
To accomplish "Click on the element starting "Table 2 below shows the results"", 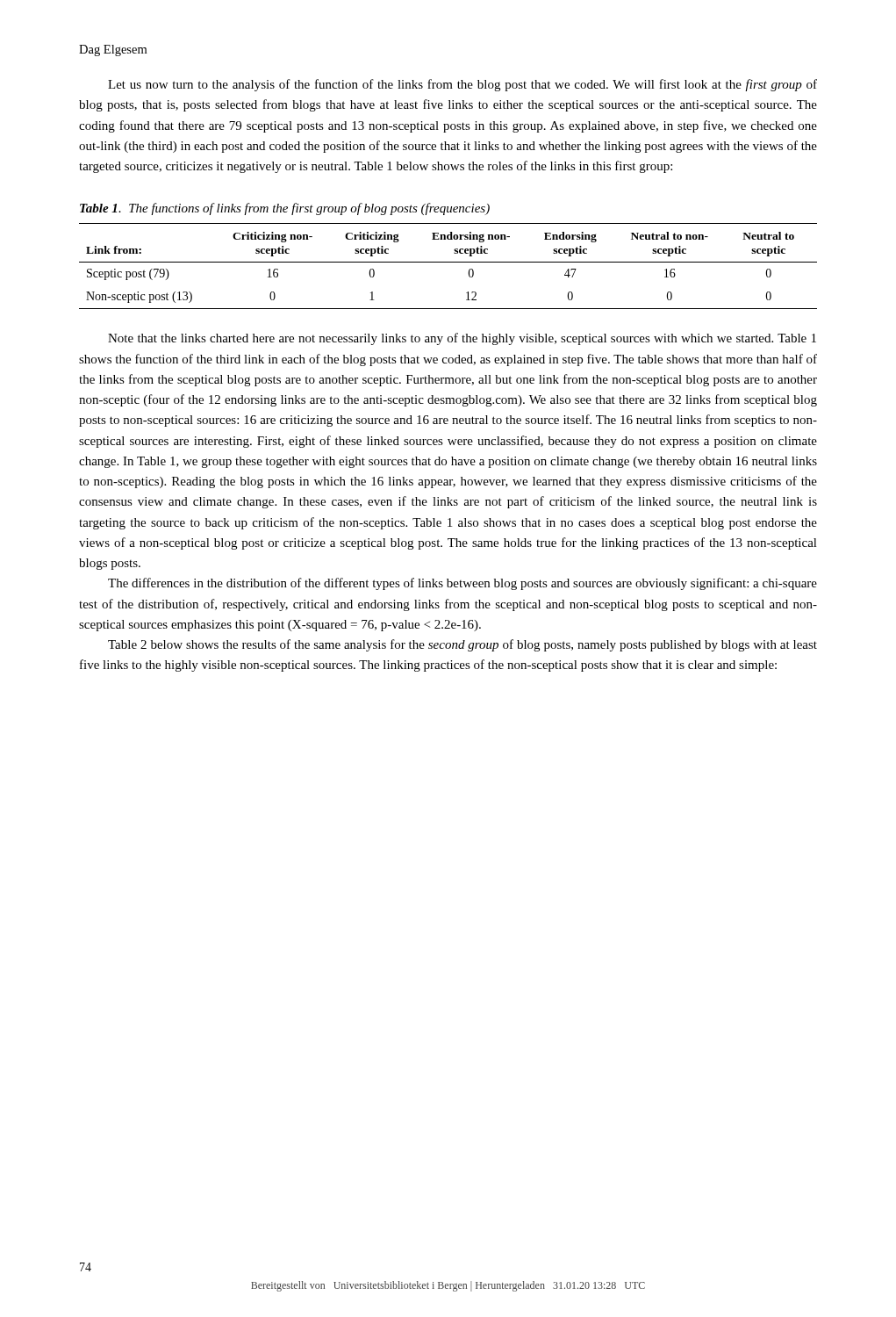I will coord(448,655).
